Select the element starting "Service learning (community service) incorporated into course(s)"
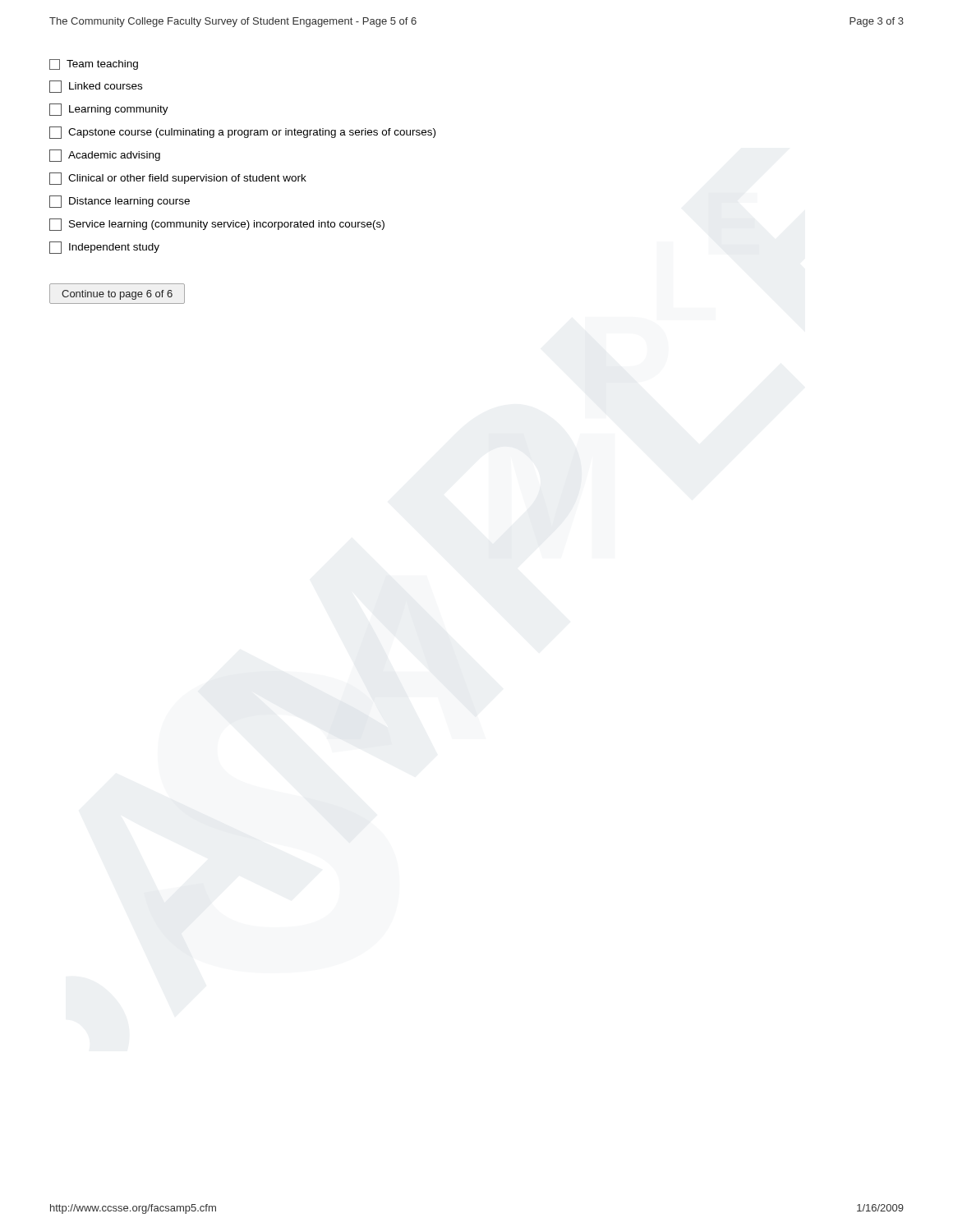 (x=217, y=224)
